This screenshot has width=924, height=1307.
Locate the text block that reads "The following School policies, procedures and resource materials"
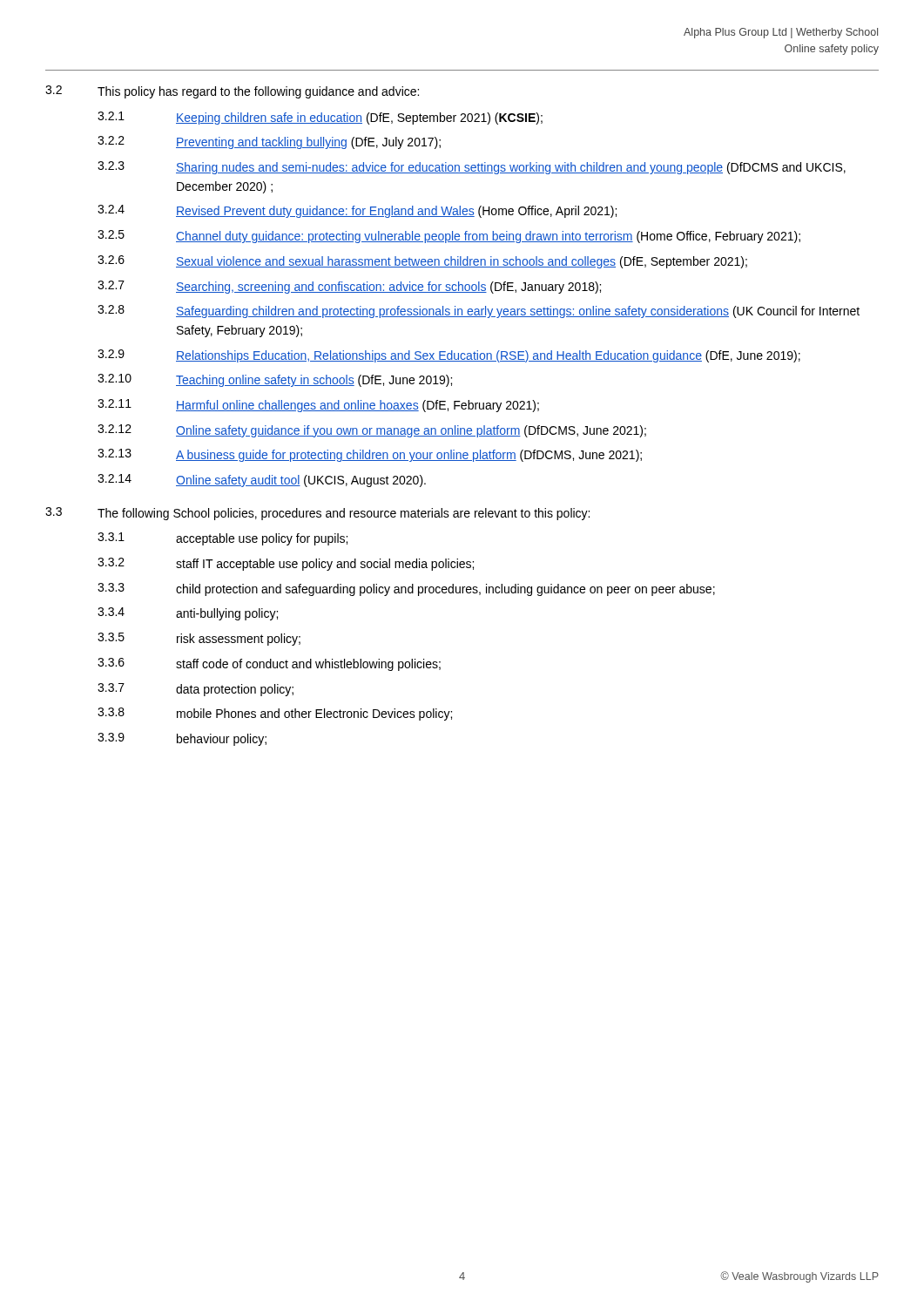[x=344, y=513]
